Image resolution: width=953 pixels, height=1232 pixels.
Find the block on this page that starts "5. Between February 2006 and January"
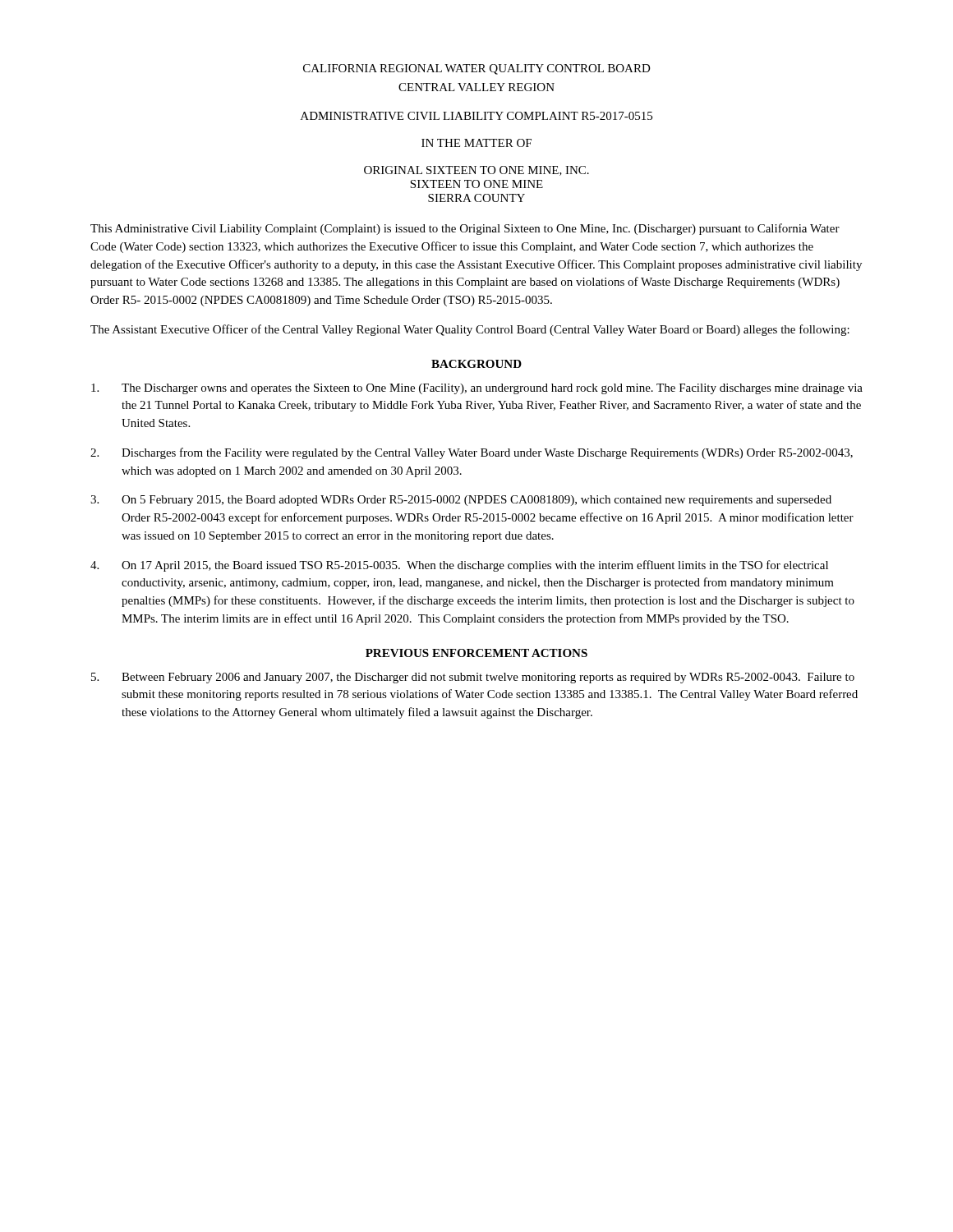pyautogui.click(x=476, y=695)
